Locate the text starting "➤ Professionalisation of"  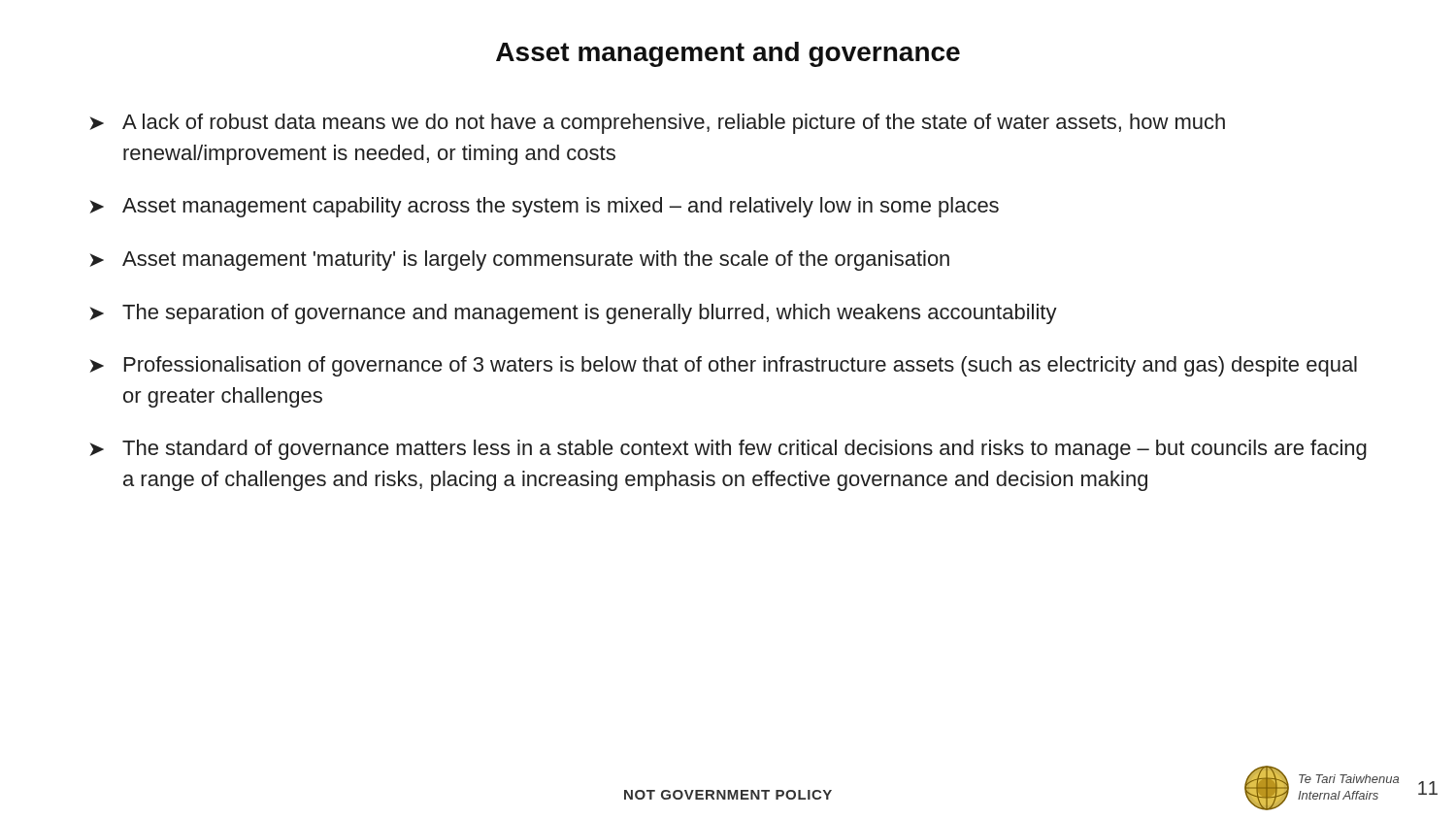[728, 381]
